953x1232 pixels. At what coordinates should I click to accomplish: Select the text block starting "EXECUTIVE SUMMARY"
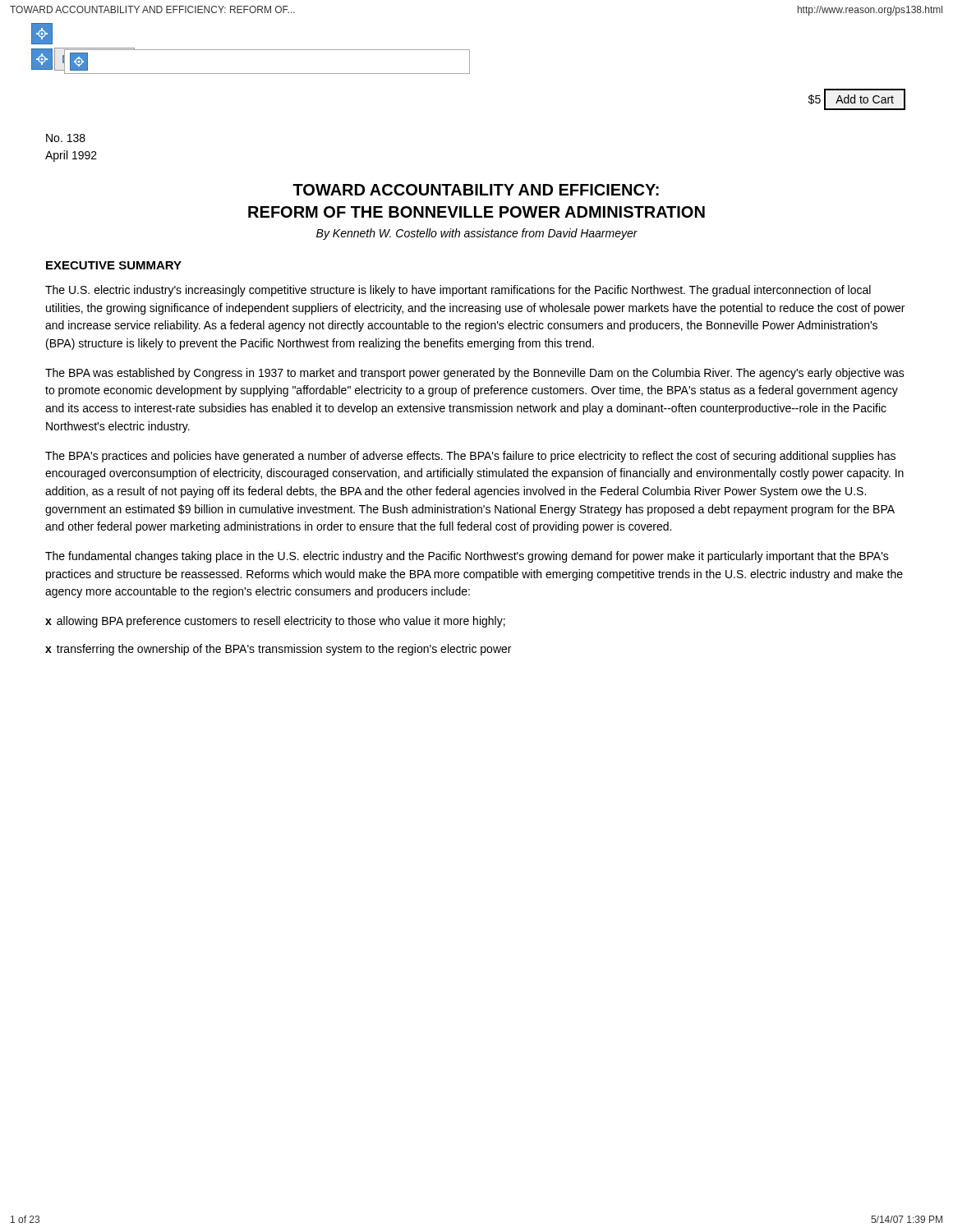(113, 265)
